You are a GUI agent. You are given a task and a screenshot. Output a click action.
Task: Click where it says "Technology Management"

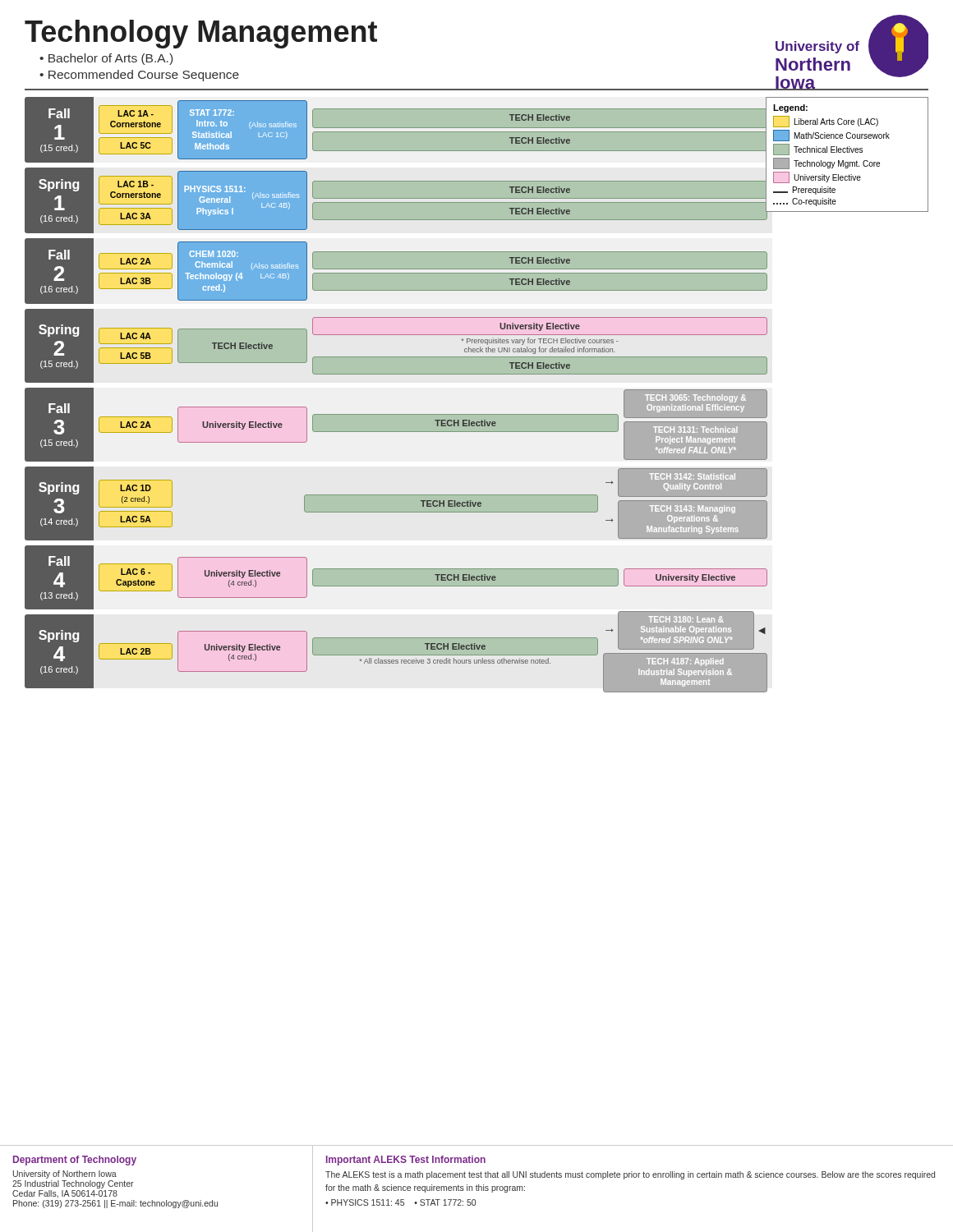(201, 32)
